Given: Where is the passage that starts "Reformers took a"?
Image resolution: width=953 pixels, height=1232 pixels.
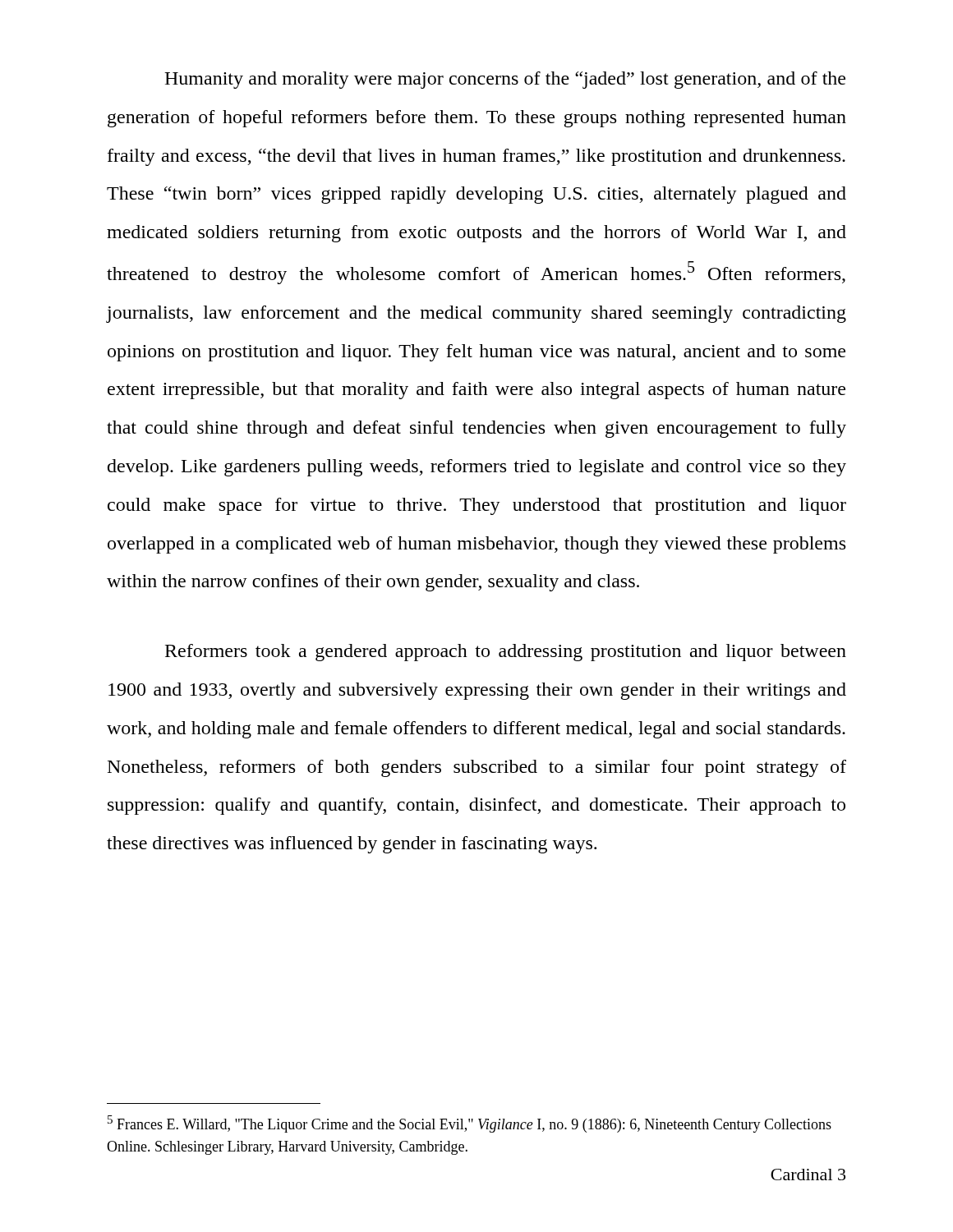Looking at the screenshot, I should (x=506, y=653).
